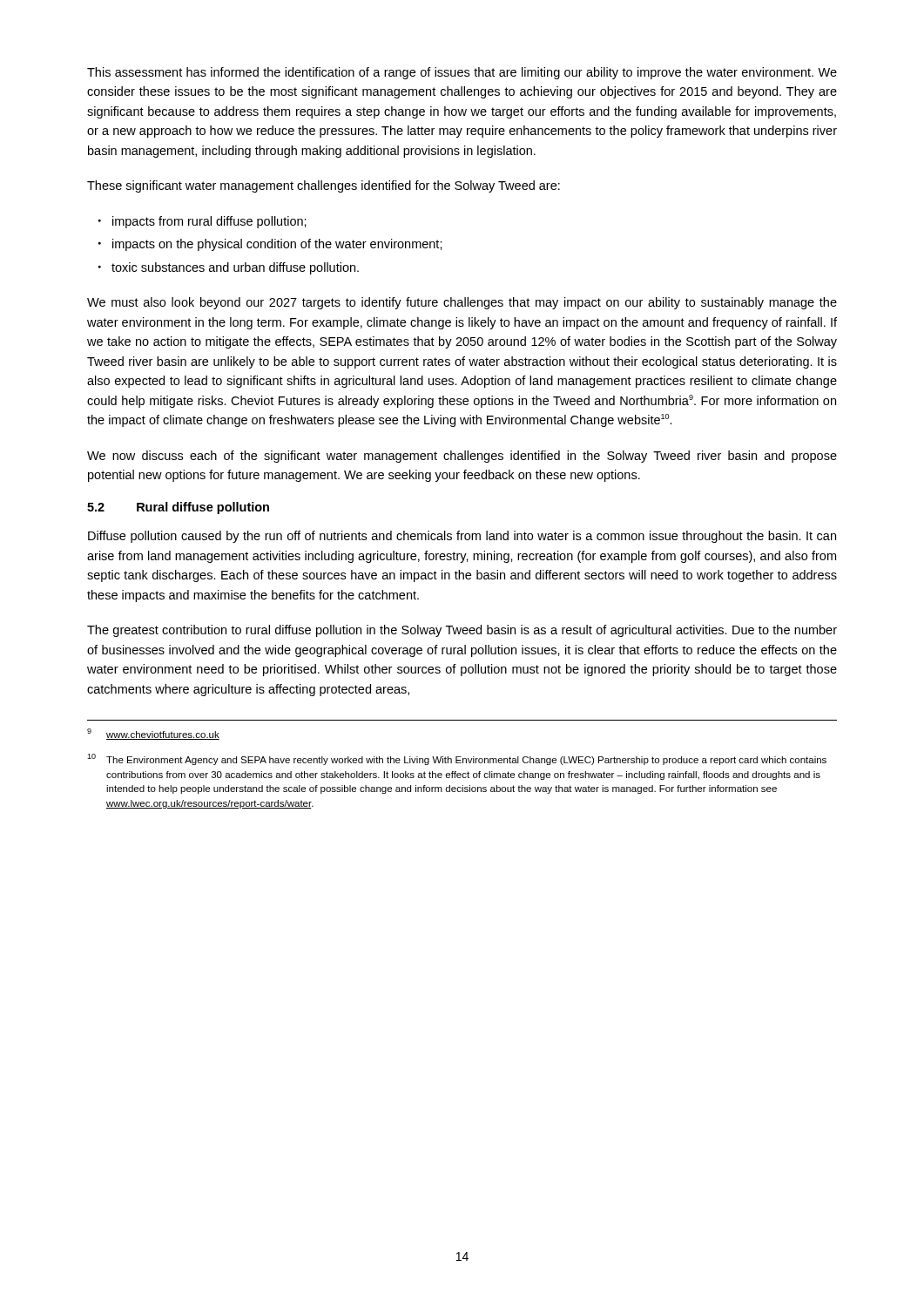Find the text starting "5.2 Rural diffuse"
The height and width of the screenshot is (1307, 924).
tap(179, 508)
